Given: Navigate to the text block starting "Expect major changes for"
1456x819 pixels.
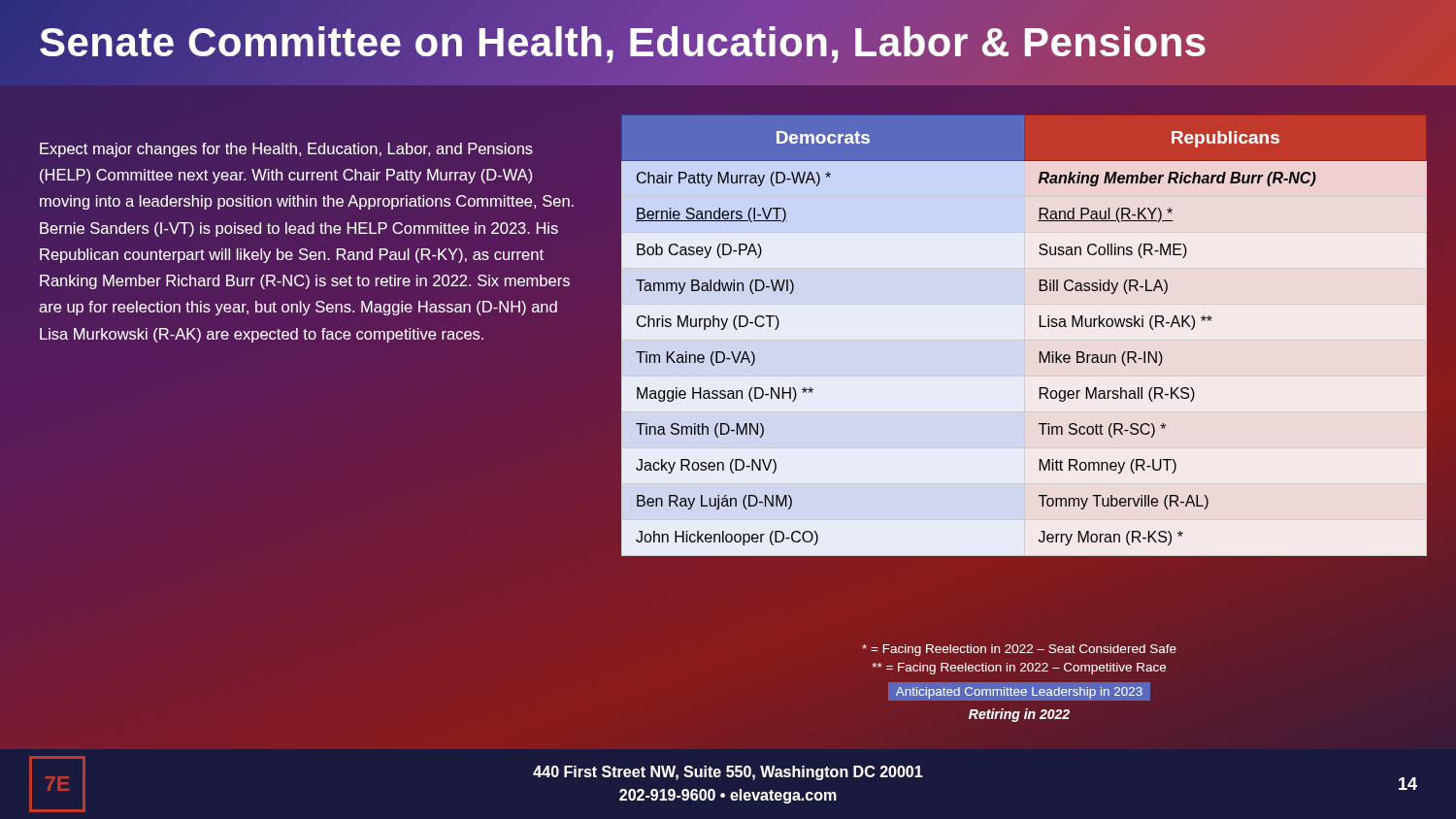Looking at the screenshot, I should tap(307, 241).
